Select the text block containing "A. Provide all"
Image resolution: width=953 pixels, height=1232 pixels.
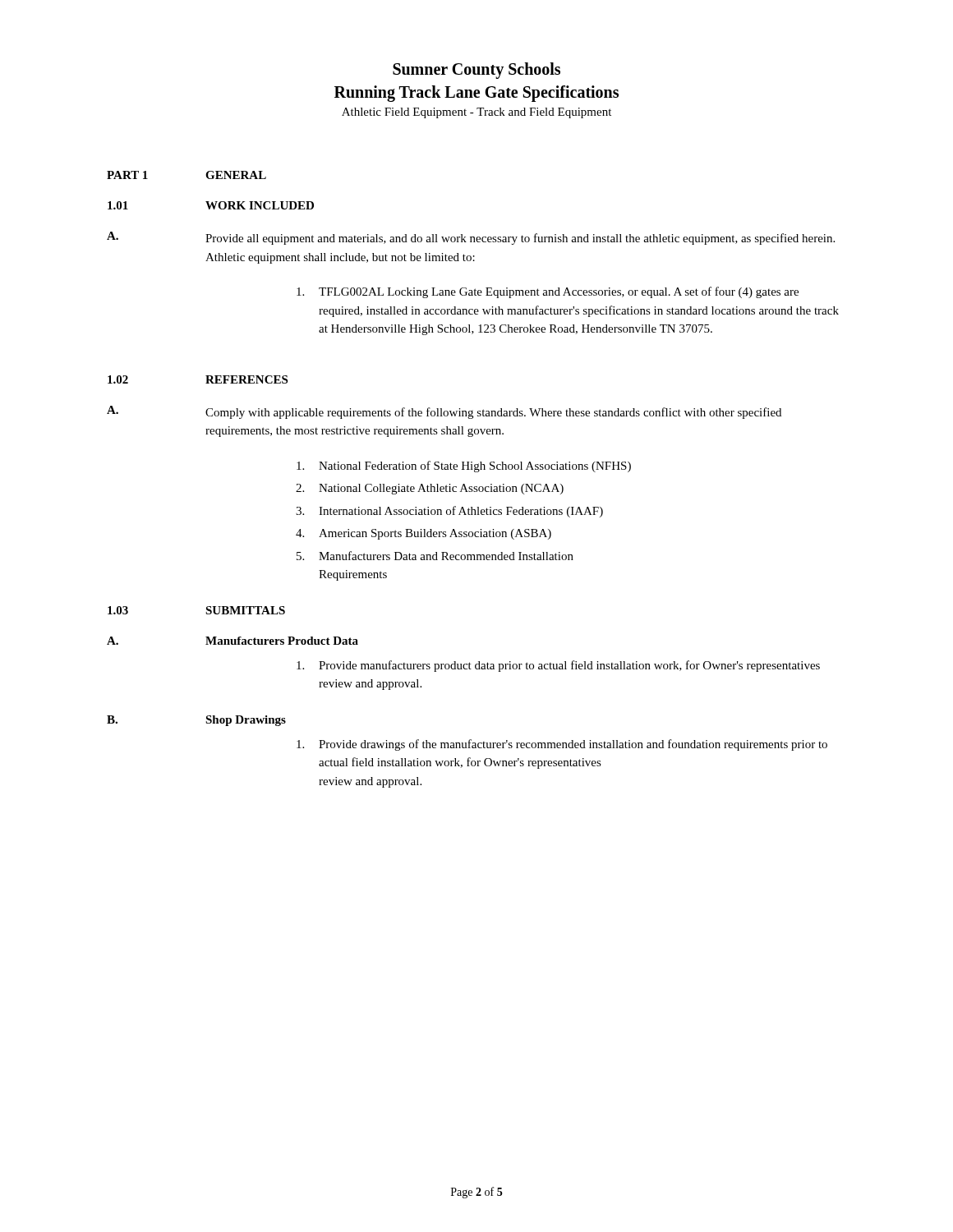[476, 252]
